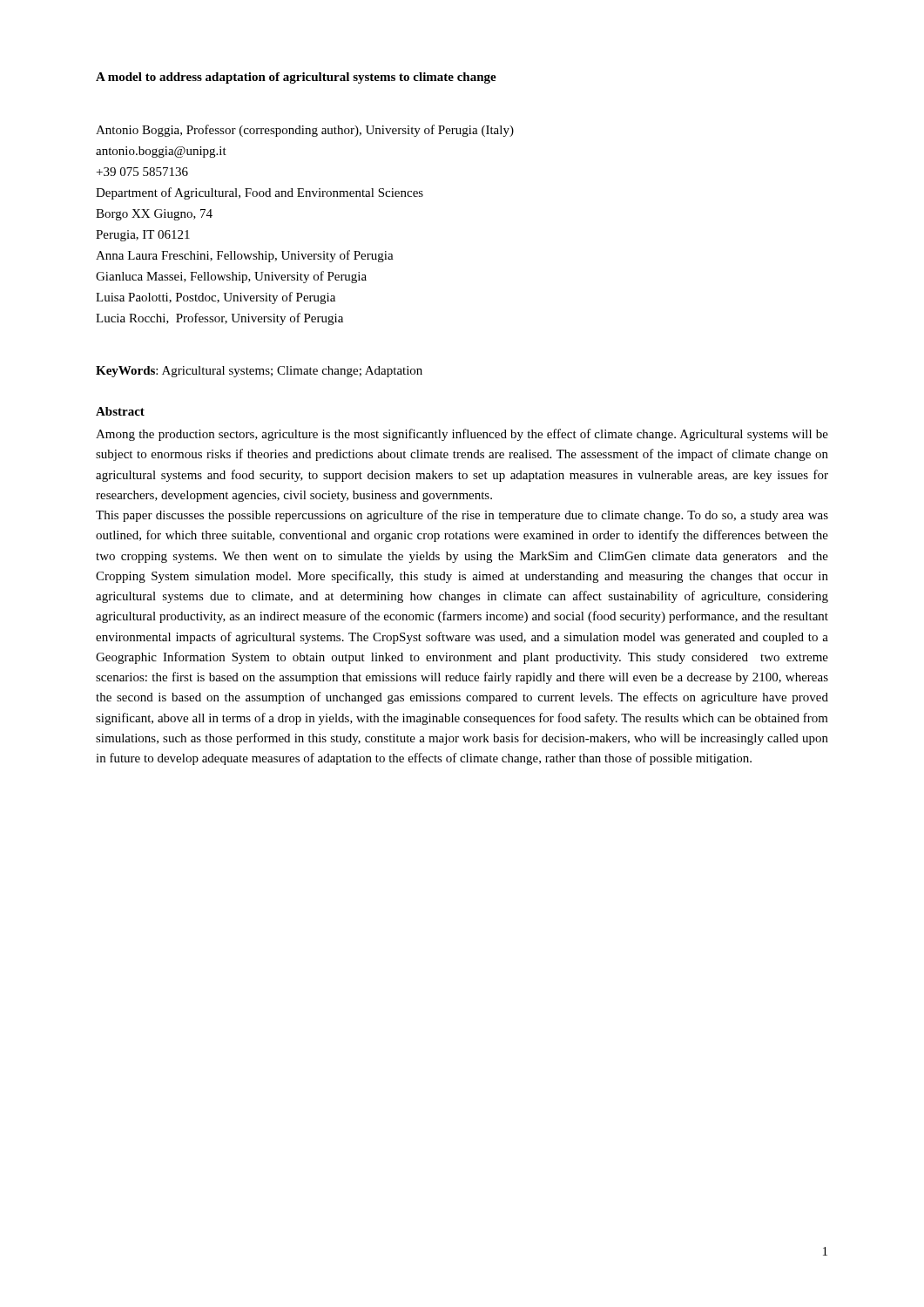This screenshot has width=924, height=1307.
Task: Locate the section header
Action: pos(120,411)
